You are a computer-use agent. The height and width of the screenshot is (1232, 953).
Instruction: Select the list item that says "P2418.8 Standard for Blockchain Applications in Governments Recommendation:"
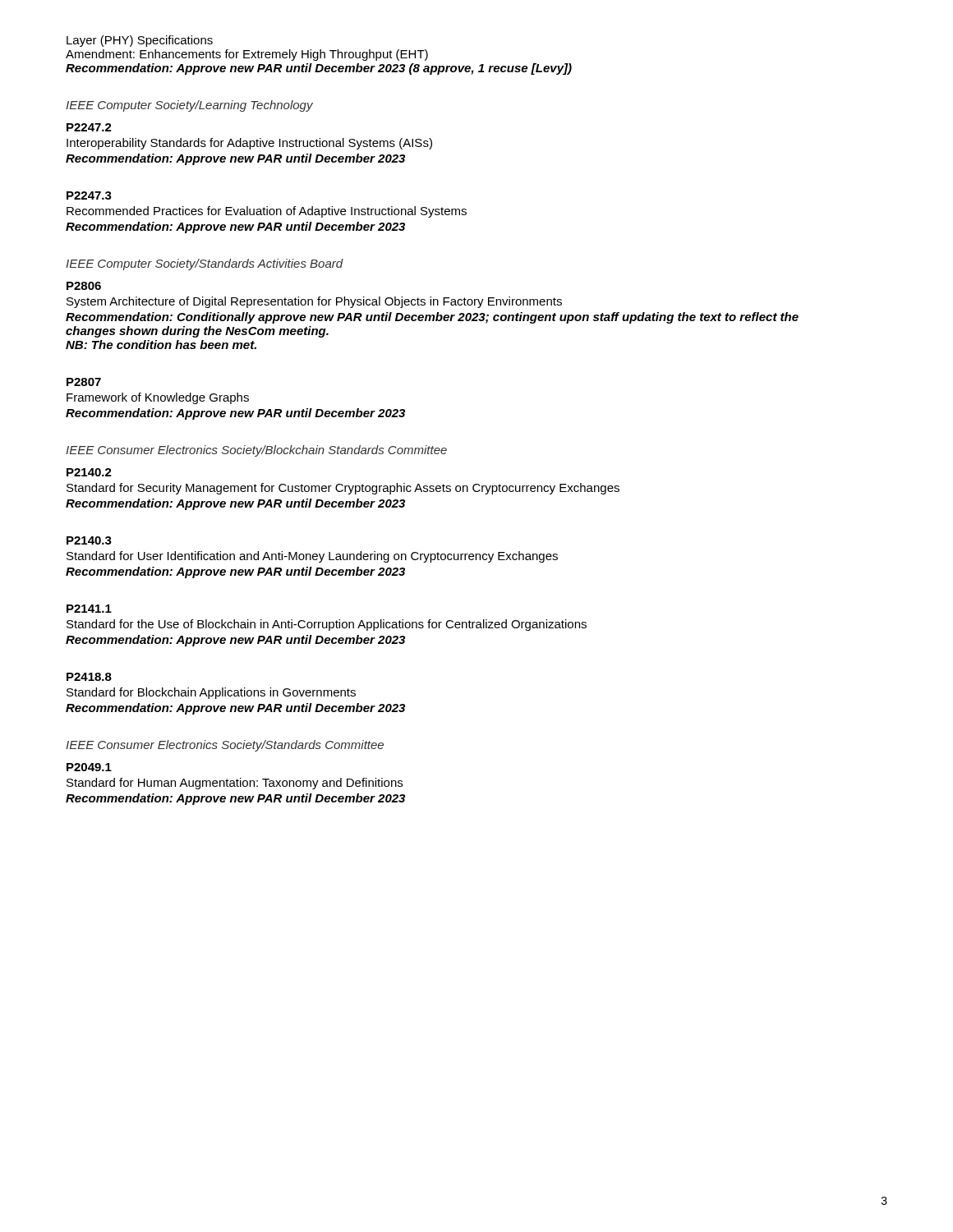pyautogui.click(x=89, y=677)
